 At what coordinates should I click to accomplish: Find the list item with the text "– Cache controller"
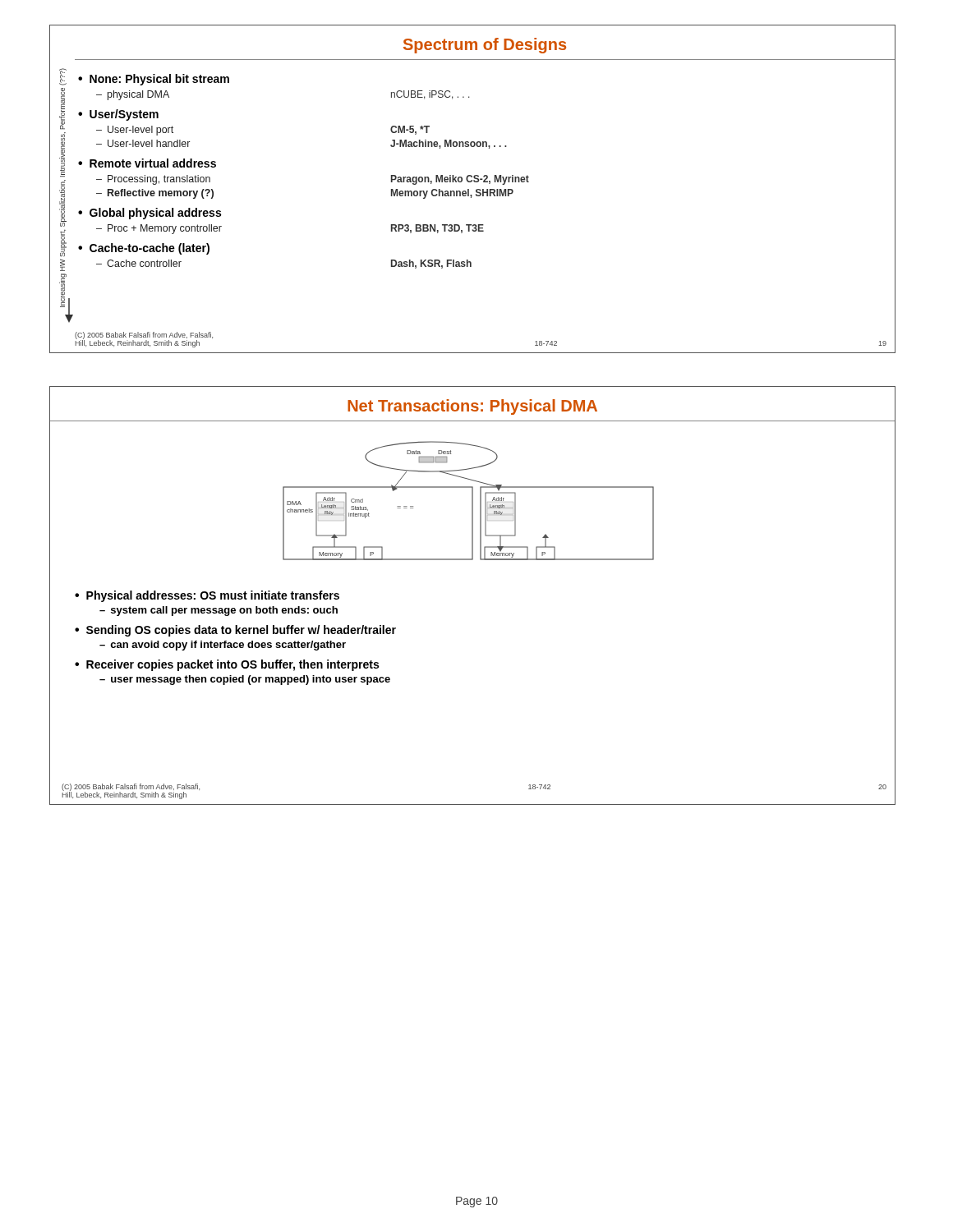pyautogui.click(x=139, y=264)
